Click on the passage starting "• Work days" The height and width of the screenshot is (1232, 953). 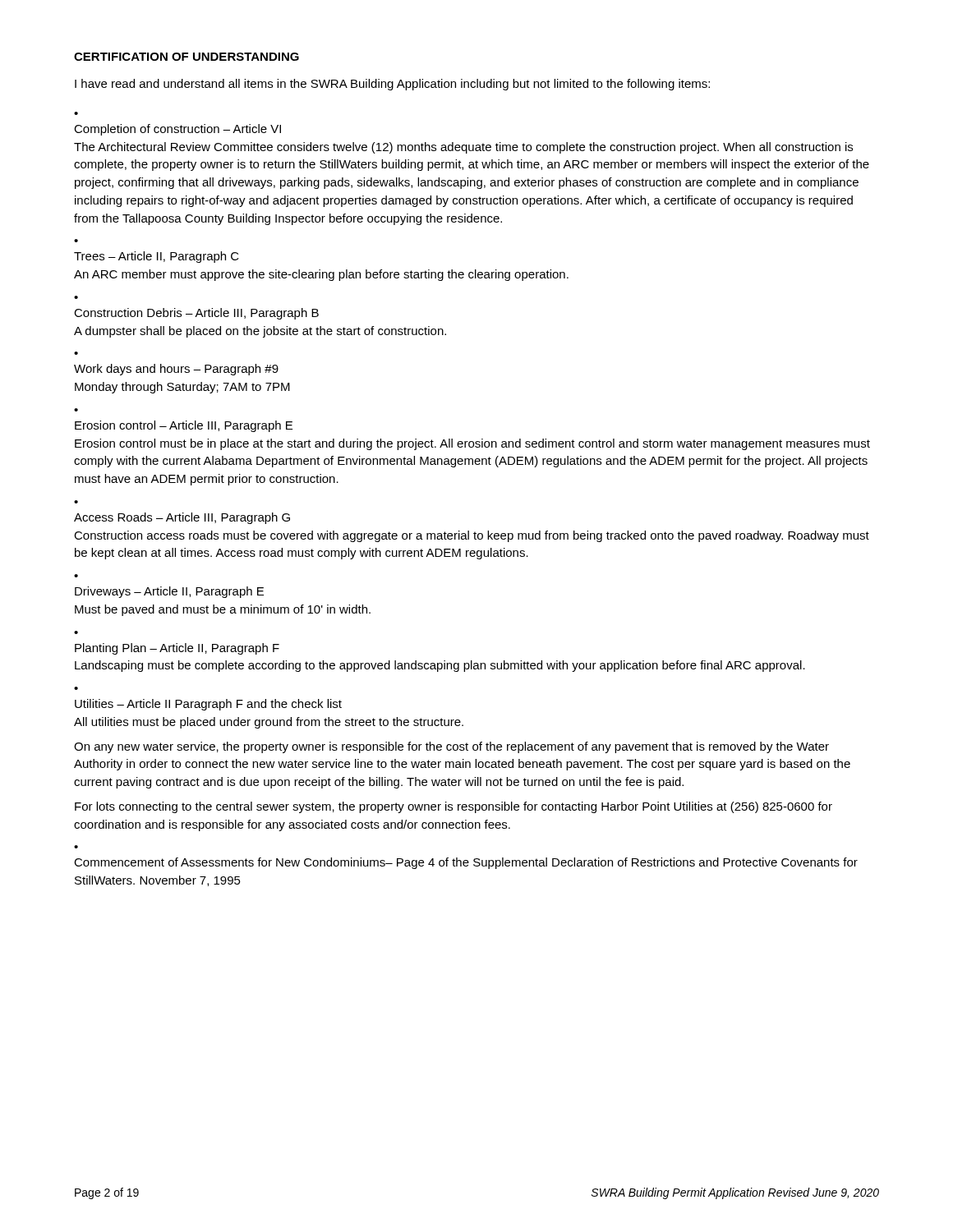pyautogui.click(x=176, y=370)
